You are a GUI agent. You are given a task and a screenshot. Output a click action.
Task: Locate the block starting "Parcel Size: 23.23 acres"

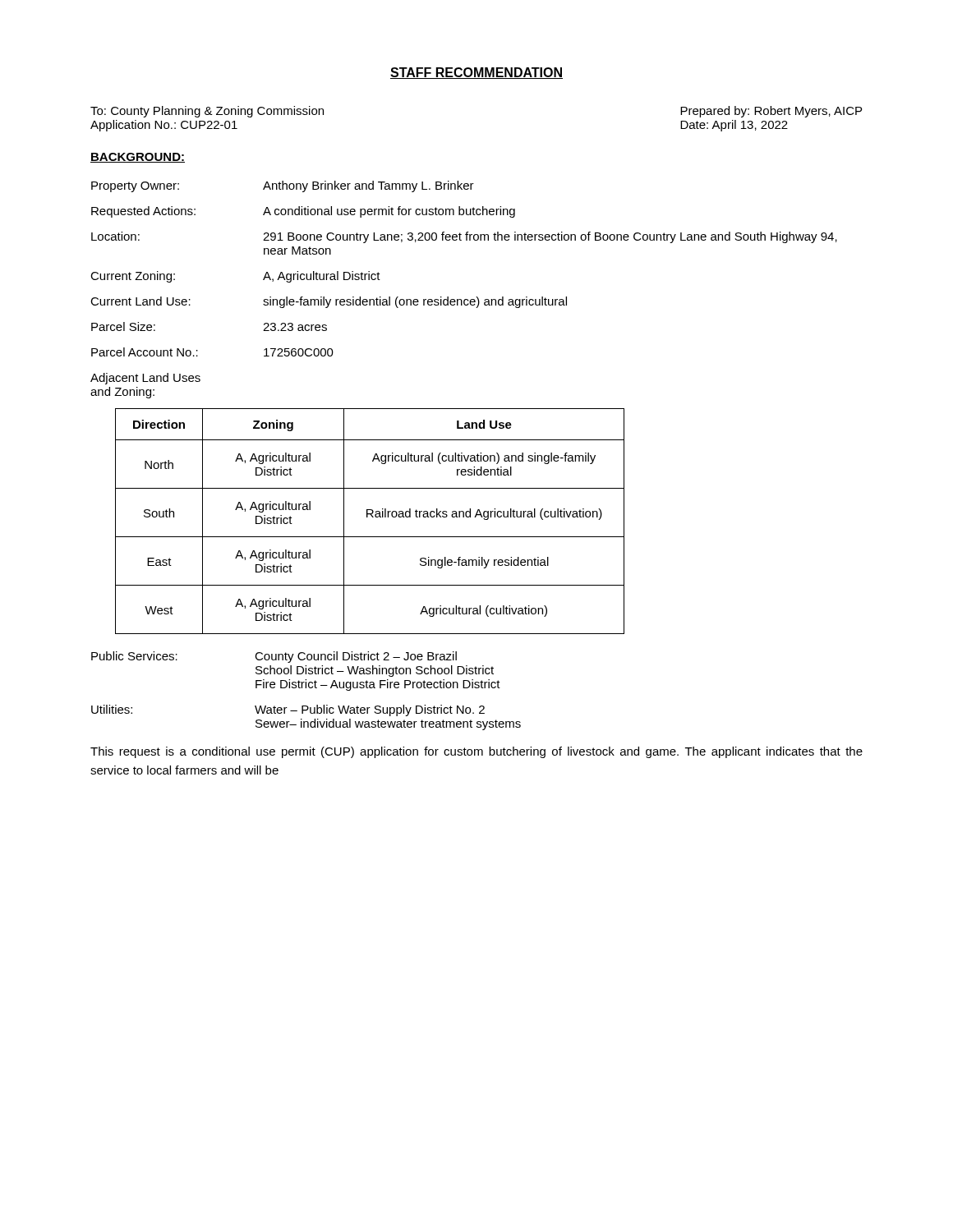(x=124, y=326)
